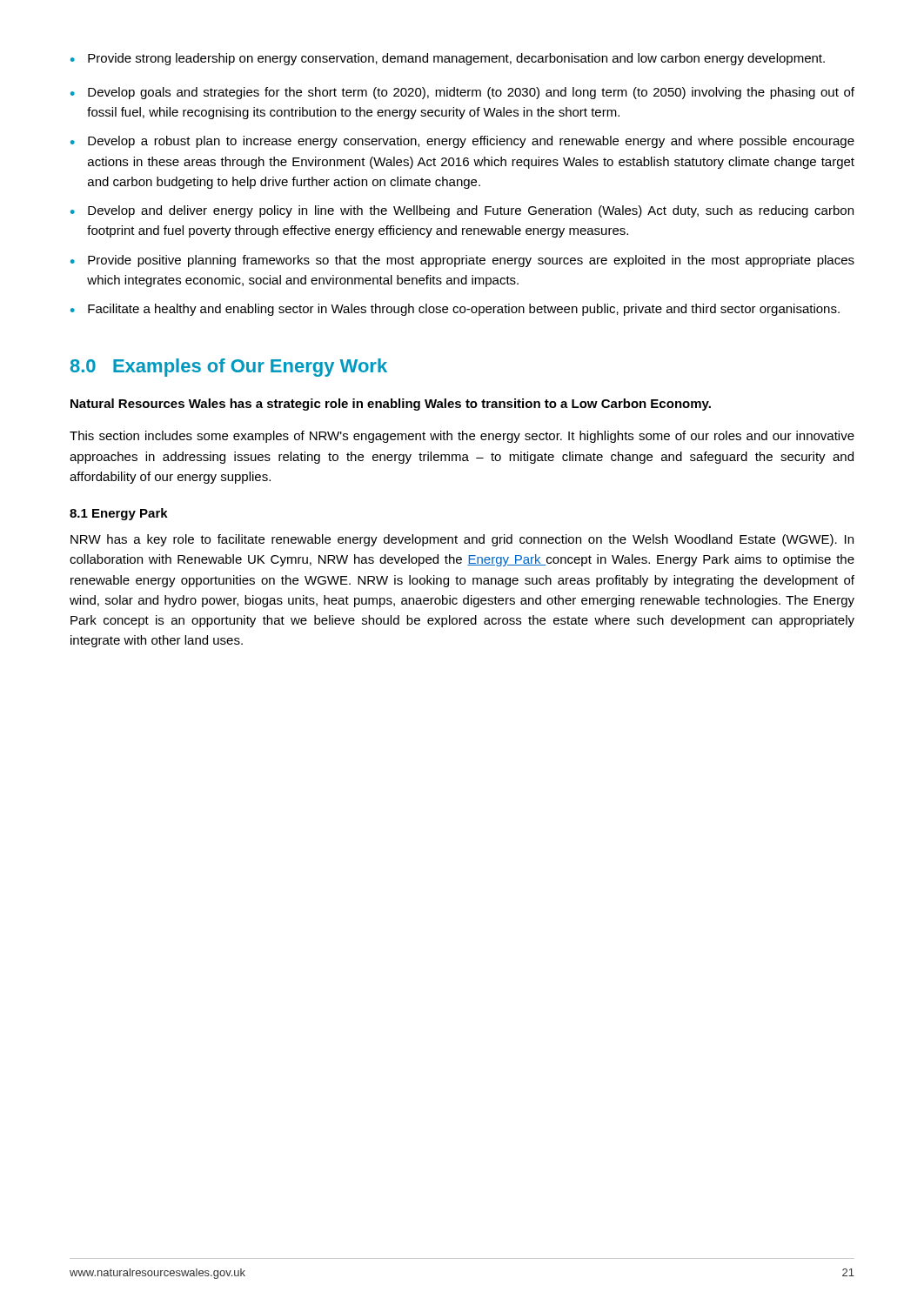The width and height of the screenshot is (924, 1305).
Task: Click on the region starting "• Develop goals and strategies for"
Action: pos(462,102)
